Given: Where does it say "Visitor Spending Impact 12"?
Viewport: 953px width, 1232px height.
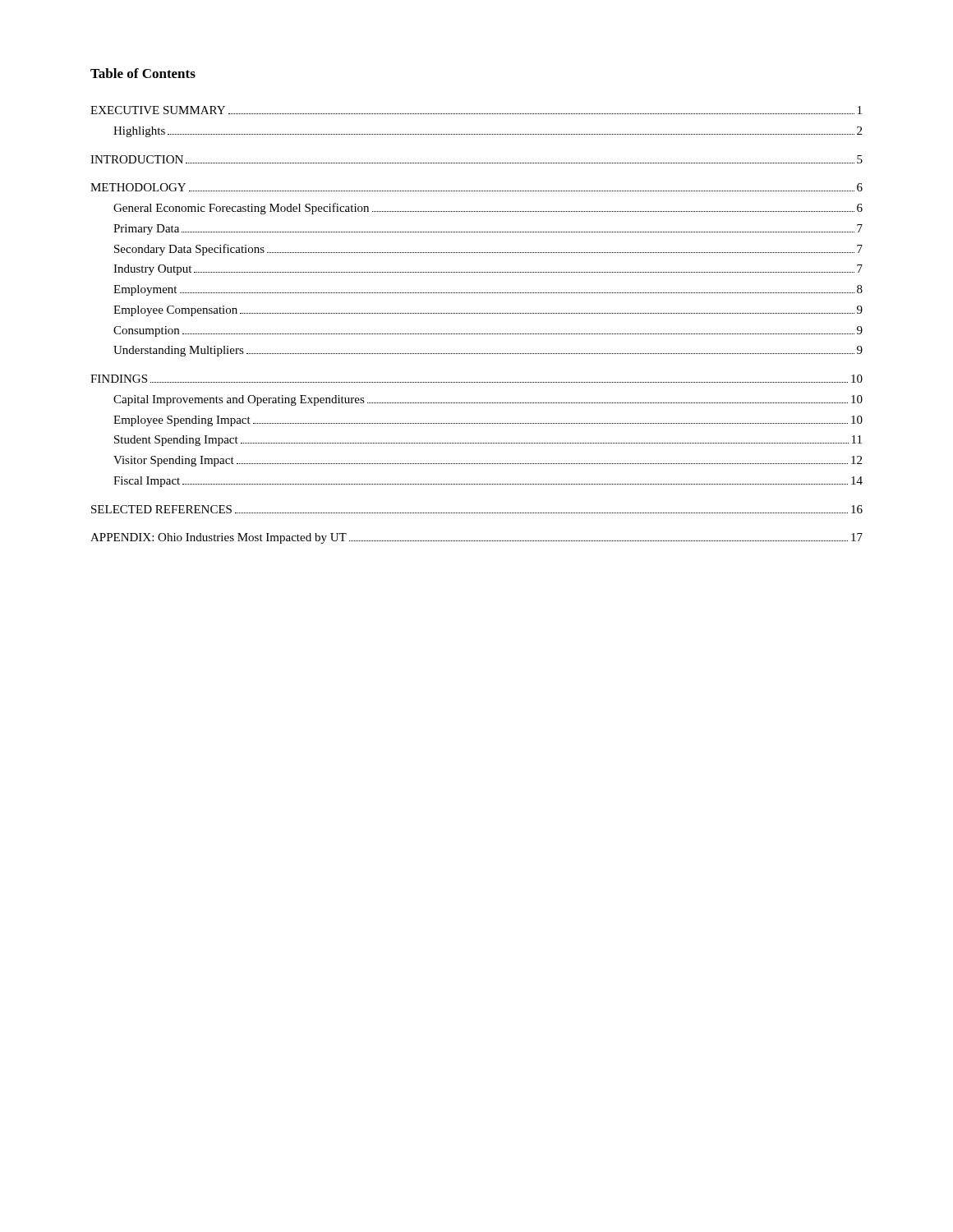Looking at the screenshot, I should pyautogui.click(x=476, y=460).
